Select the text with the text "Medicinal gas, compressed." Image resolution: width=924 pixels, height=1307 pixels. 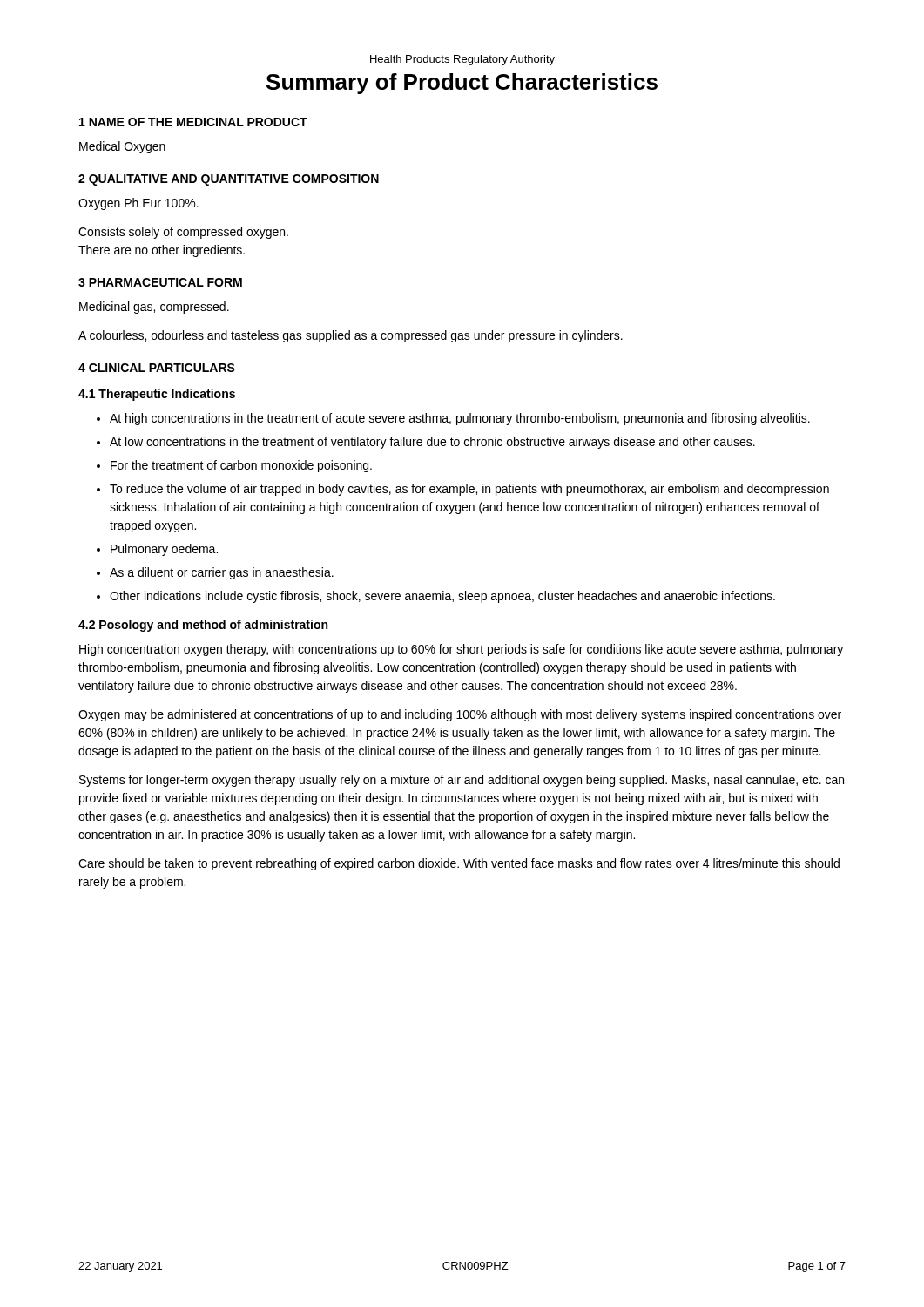154,307
